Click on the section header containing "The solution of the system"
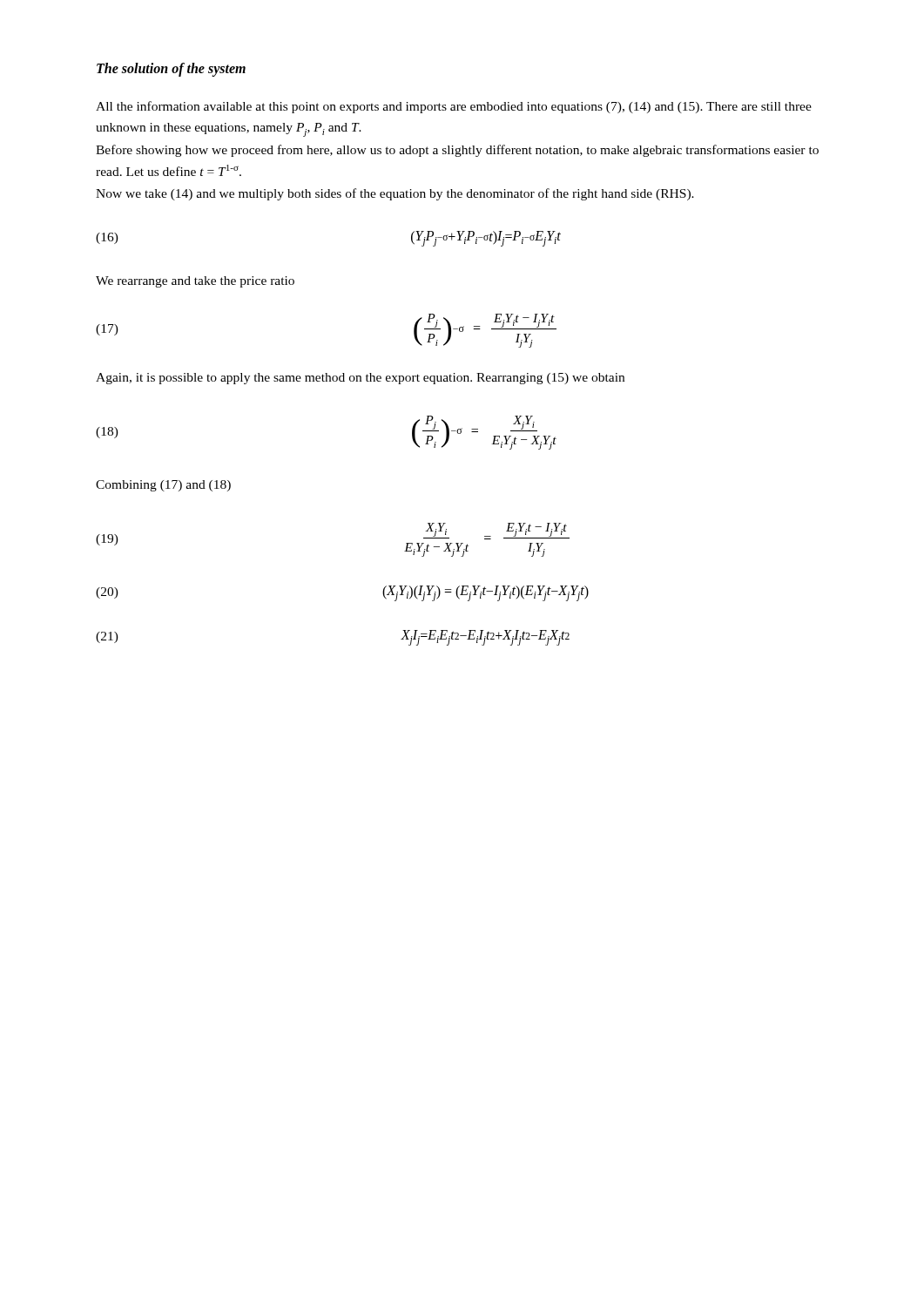Image resolution: width=924 pixels, height=1307 pixels. pyautogui.click(x=171, y=68)
